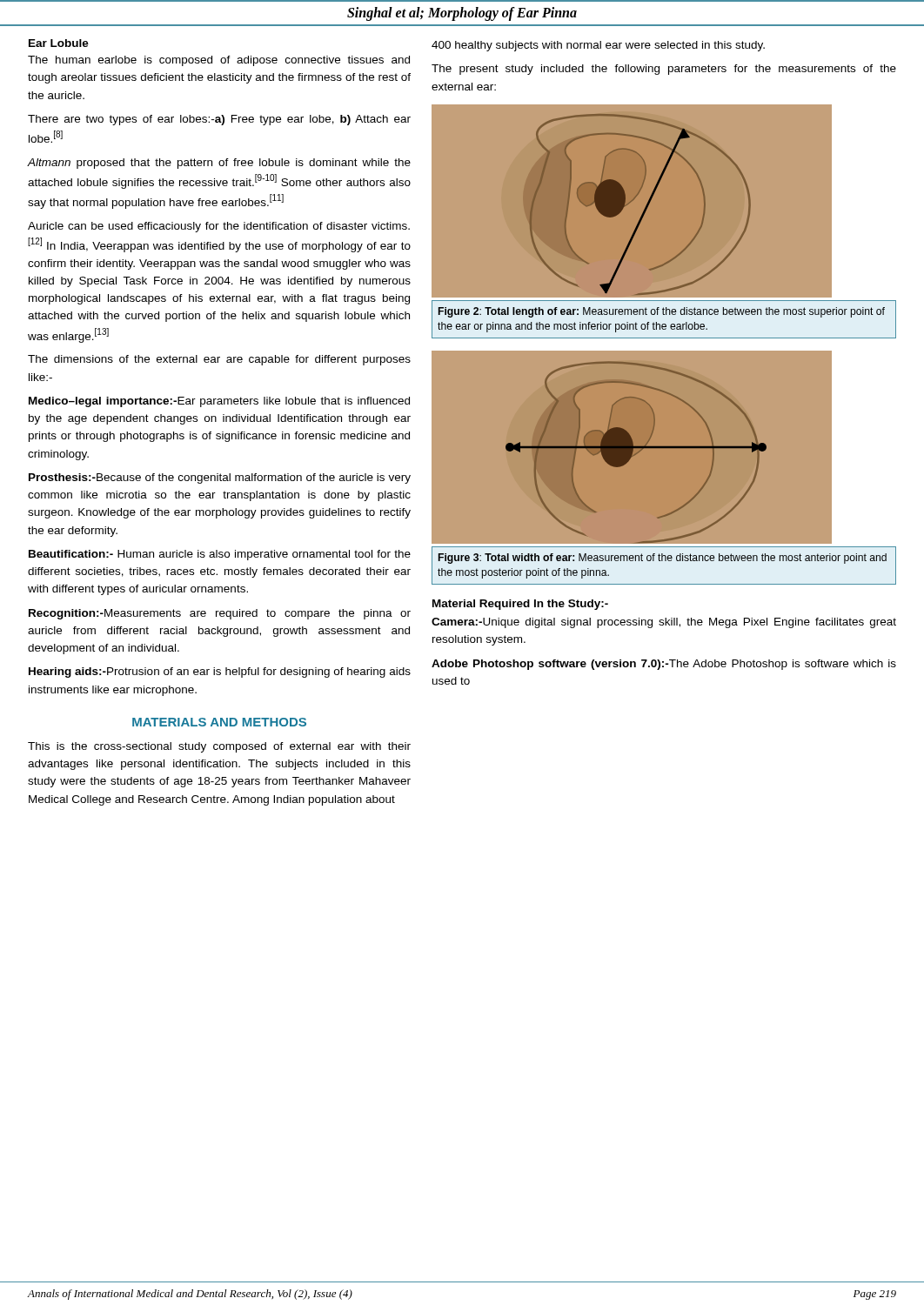Click the caption that begins "Figure 3: Total width of ear:"

(662, 565)
